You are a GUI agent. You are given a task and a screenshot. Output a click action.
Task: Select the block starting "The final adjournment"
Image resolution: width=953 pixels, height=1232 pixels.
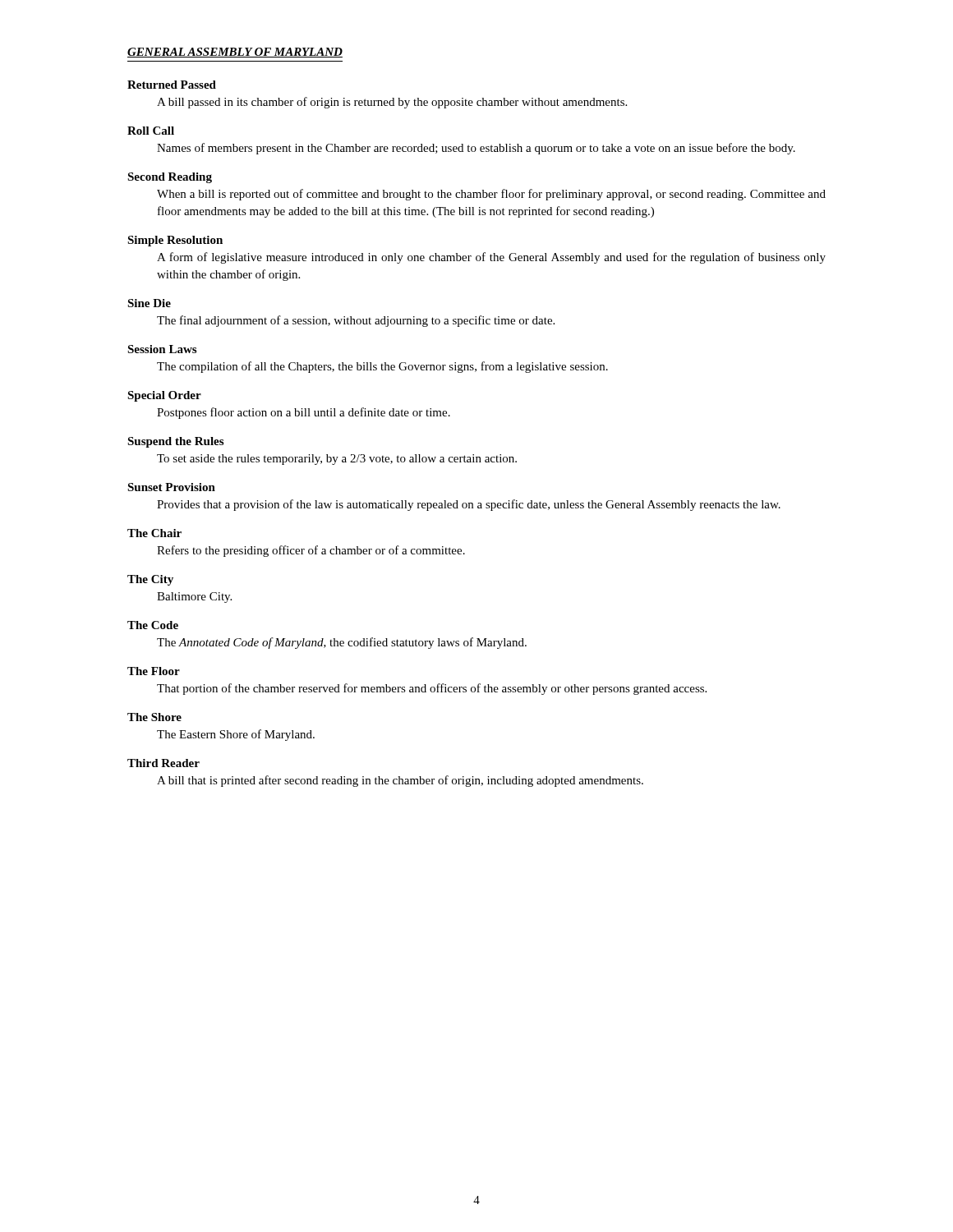coord(356,320)
